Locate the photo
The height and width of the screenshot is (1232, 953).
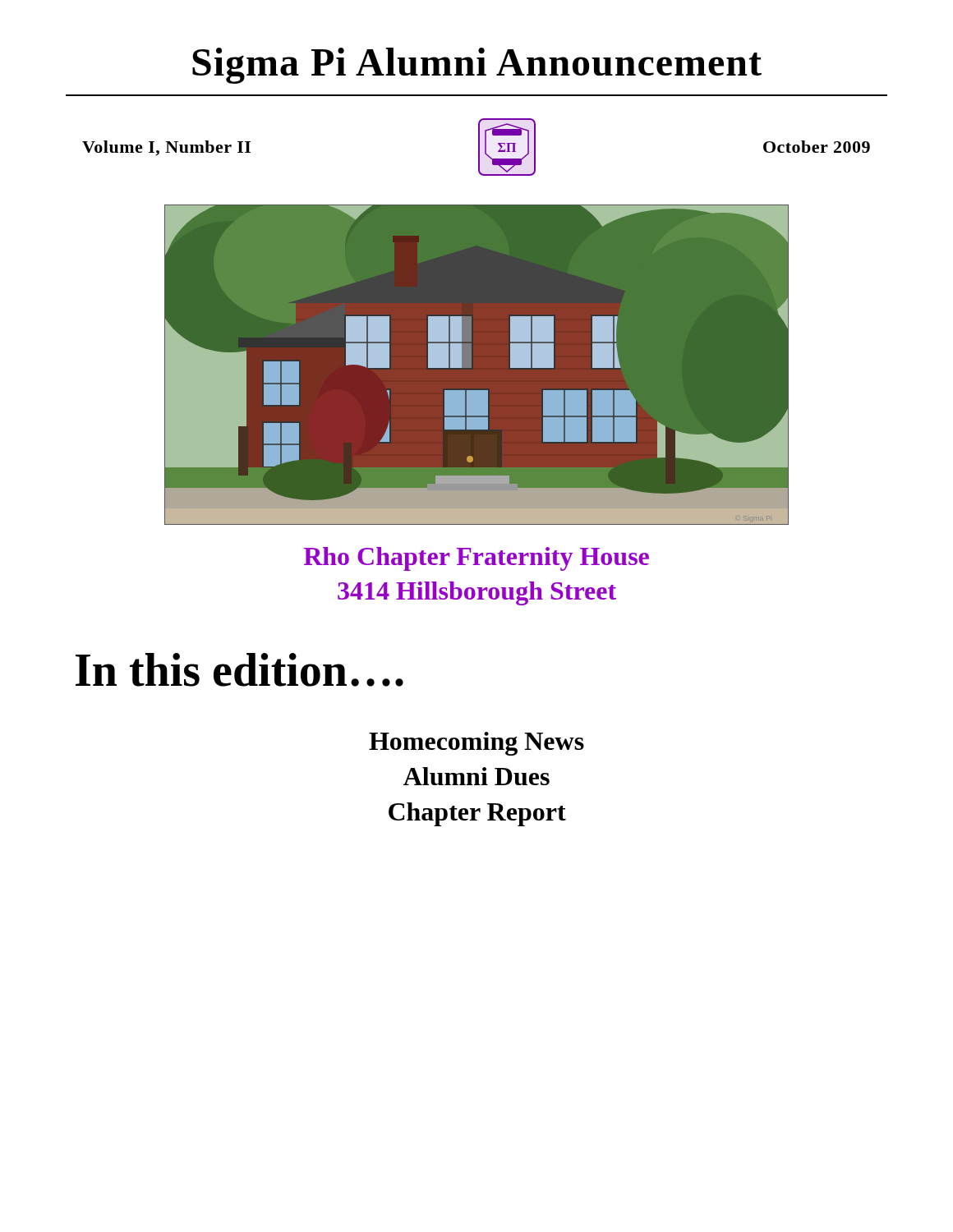[476, 365]
